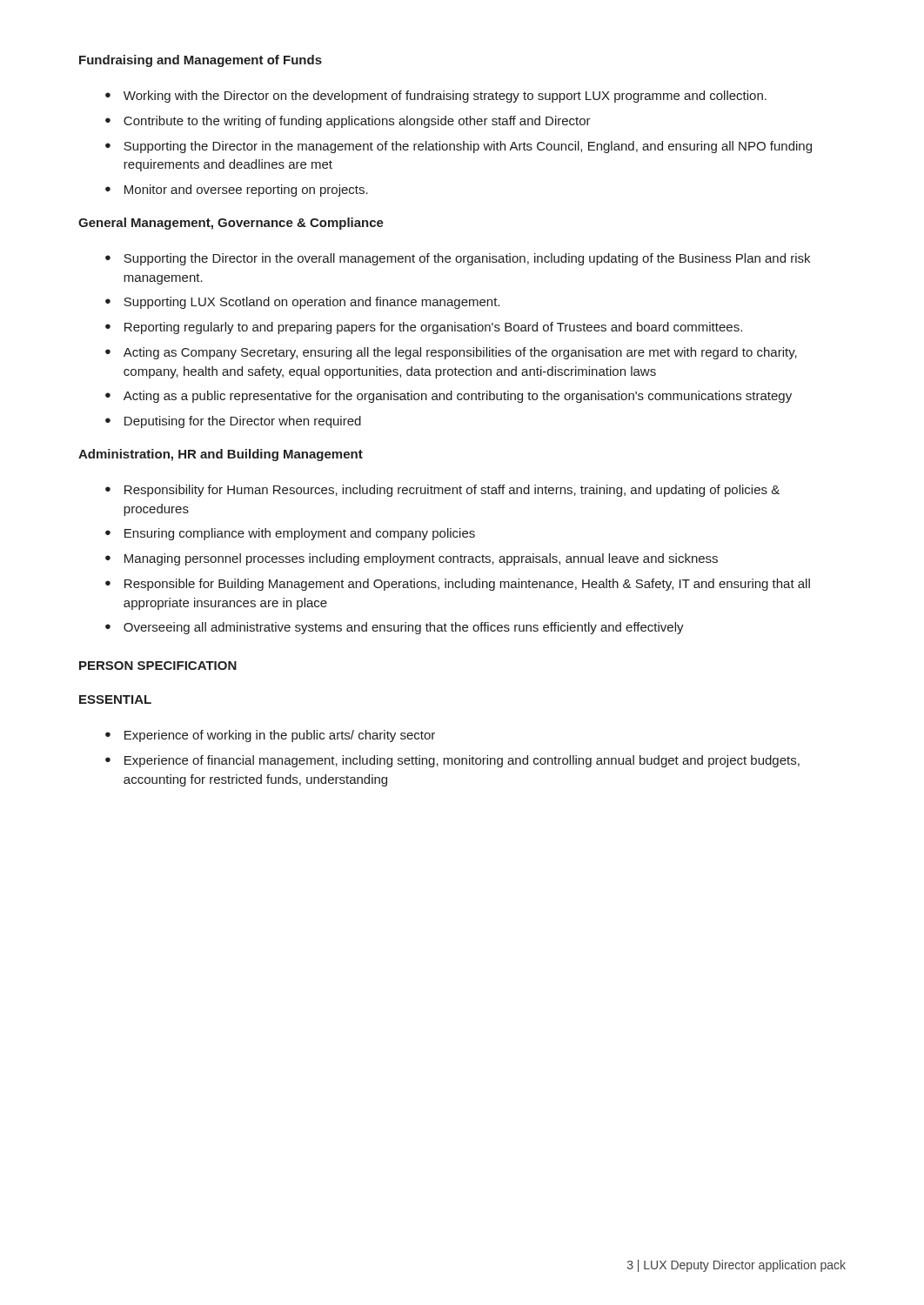Image resolution: width=924 pixels, height=1305 pixels.
Task: Click on the list item containing "Acting as Company Secretary, ensuring"
Action: click(x=461, y=361)
